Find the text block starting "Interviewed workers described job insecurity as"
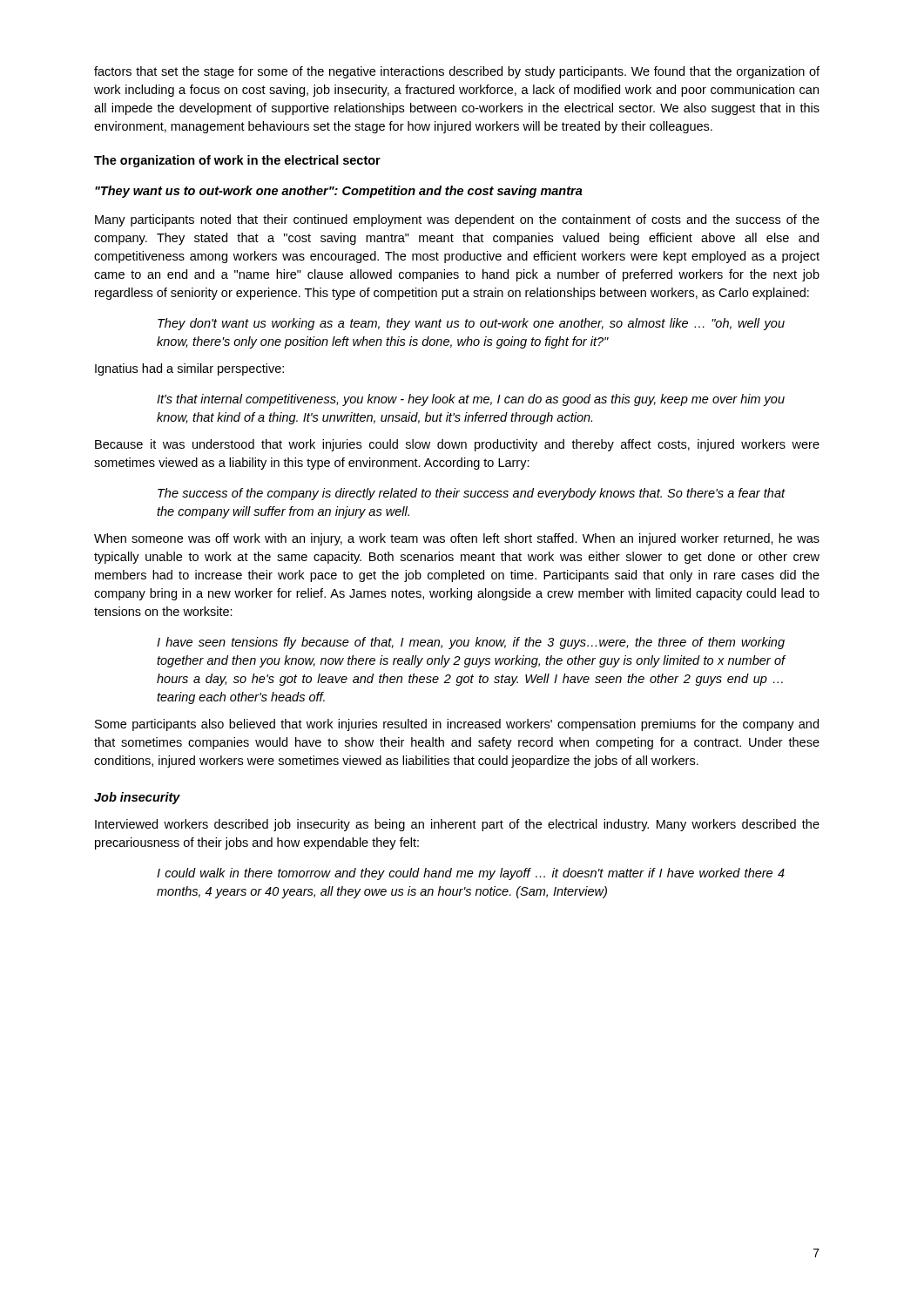924x1307 pixels. click(x=457, y=833)
